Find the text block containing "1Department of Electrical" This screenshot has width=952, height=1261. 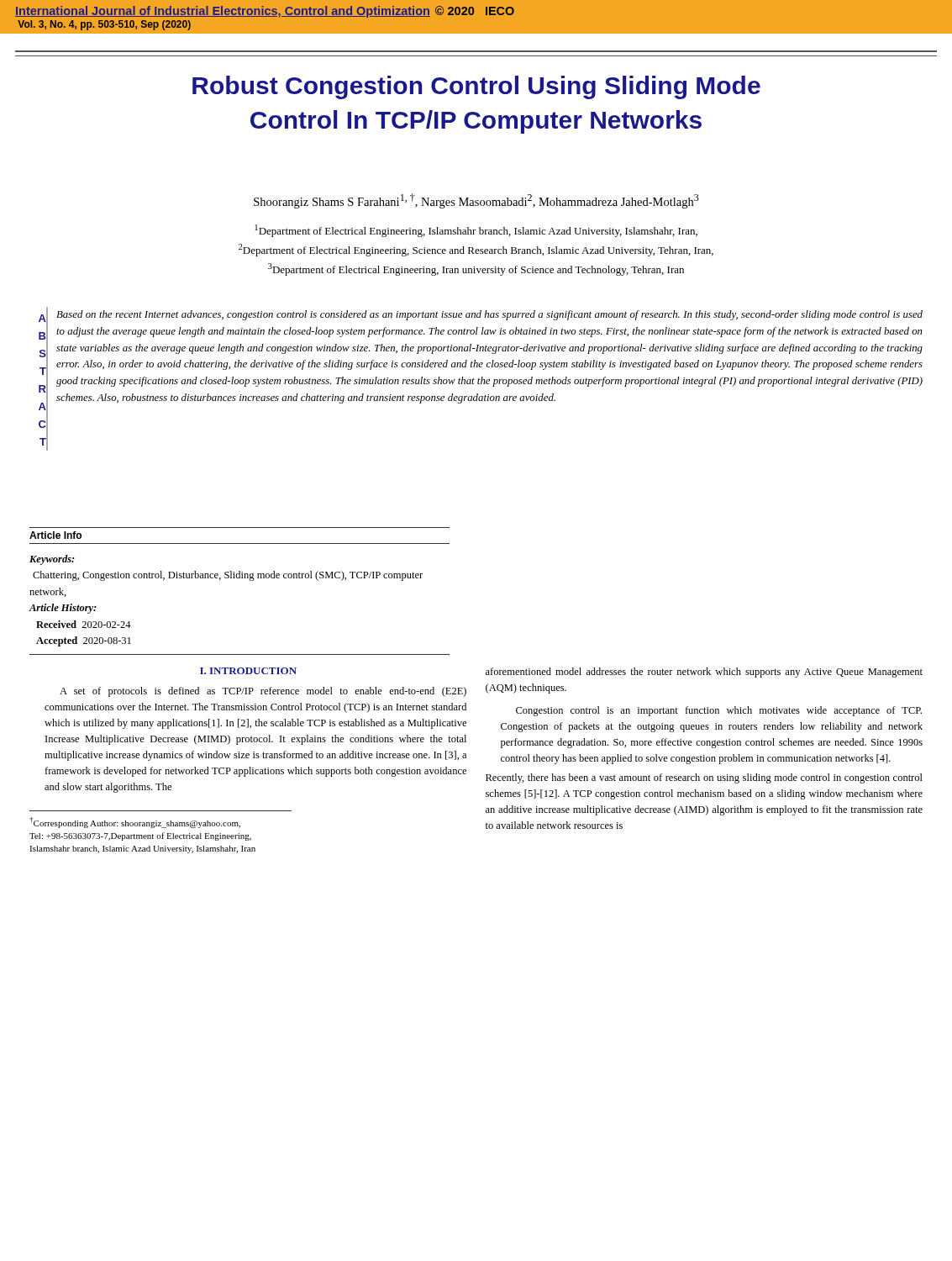click(476, 249)
